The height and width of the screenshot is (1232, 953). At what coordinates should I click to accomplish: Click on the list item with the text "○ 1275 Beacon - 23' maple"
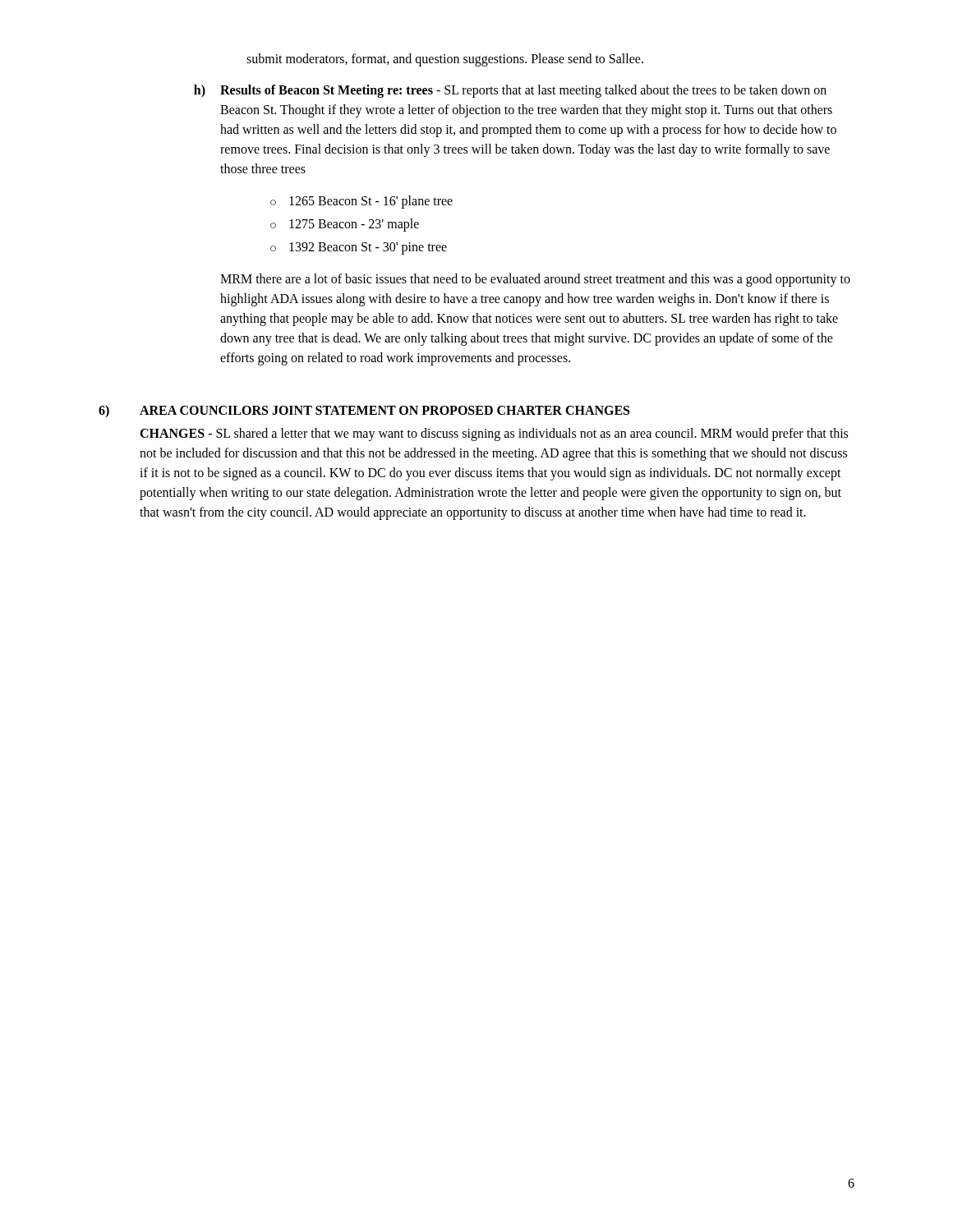344,224
